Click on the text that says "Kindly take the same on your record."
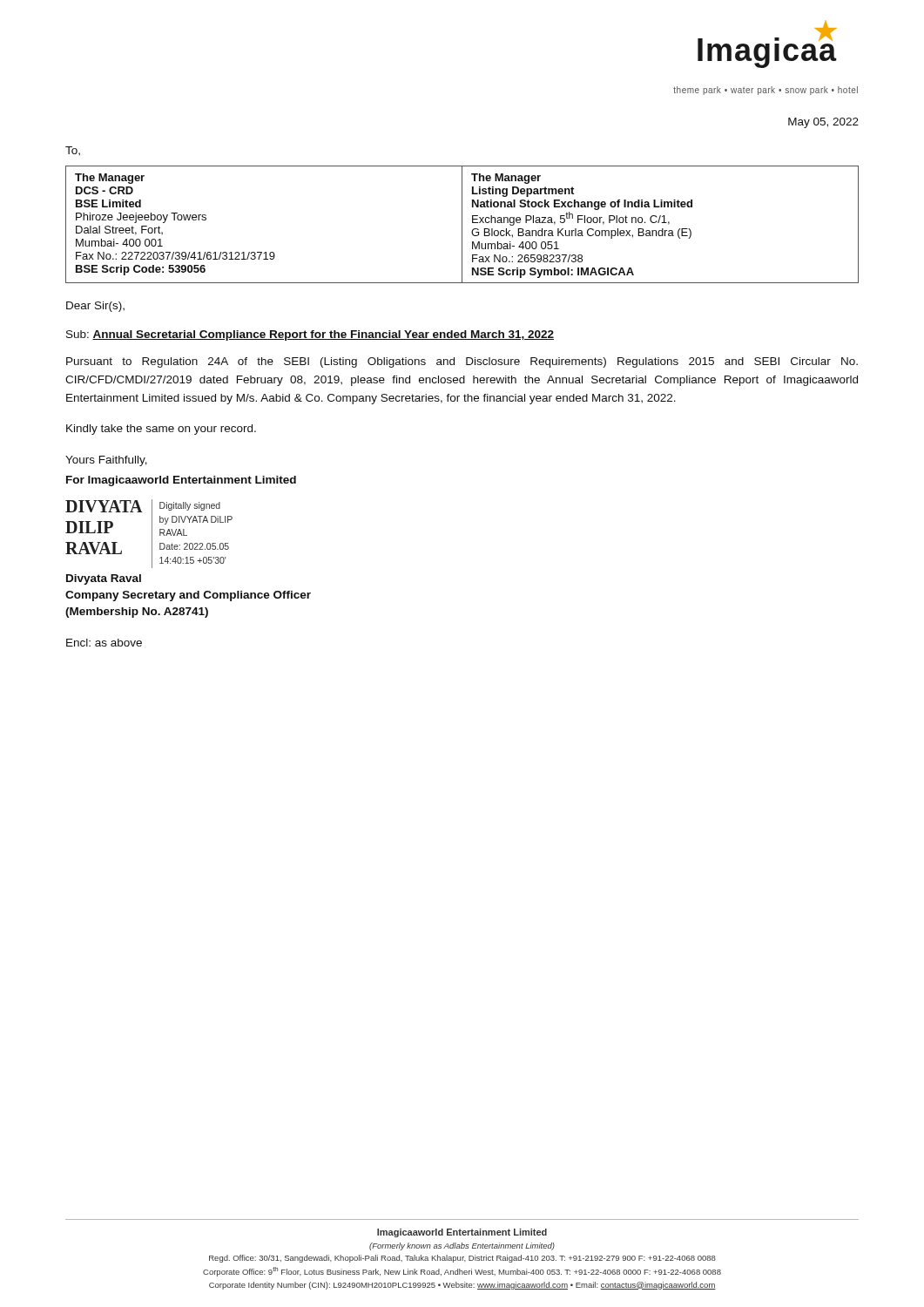 tap(161, 428)
